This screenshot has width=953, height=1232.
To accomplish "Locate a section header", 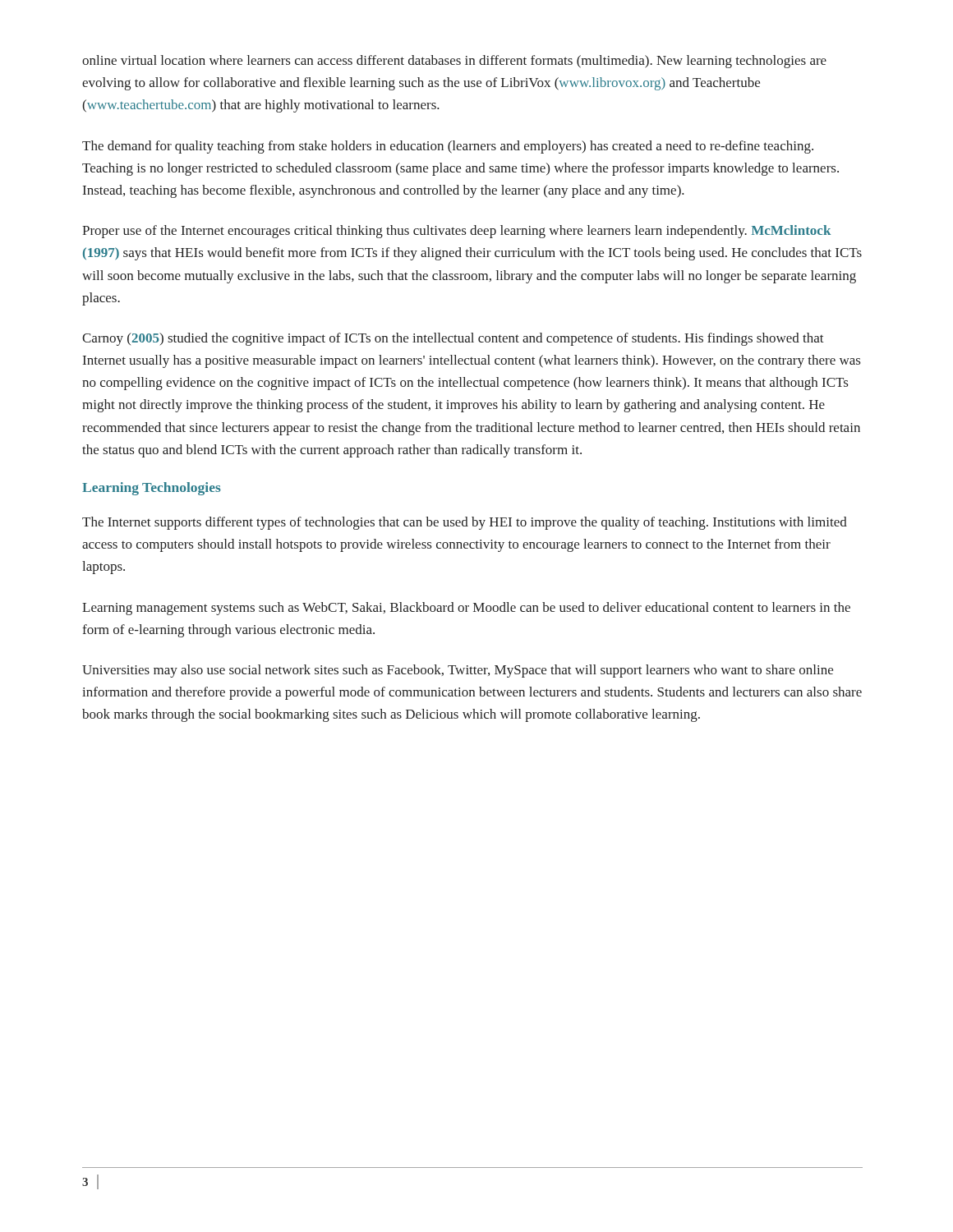I will point(151,487).
